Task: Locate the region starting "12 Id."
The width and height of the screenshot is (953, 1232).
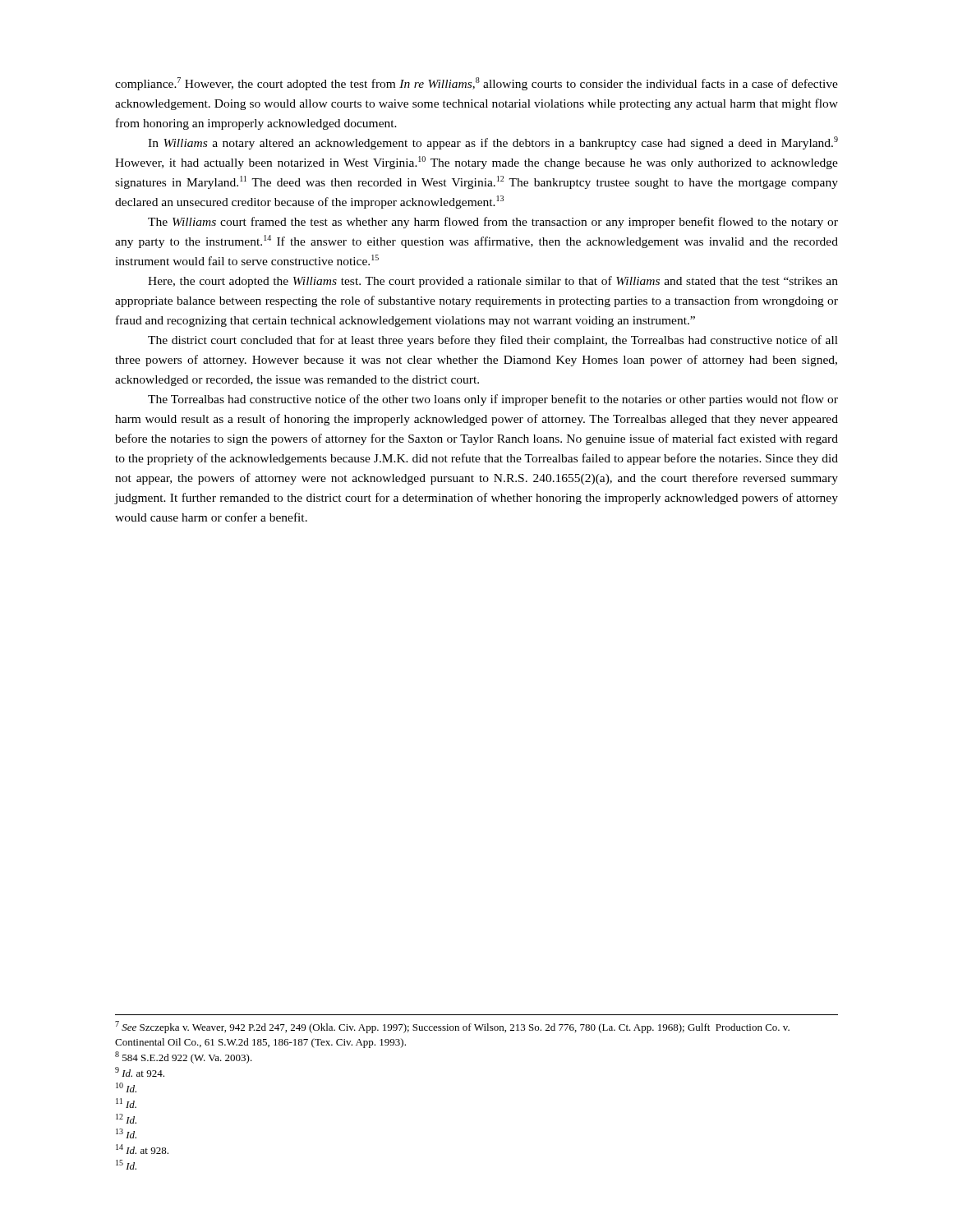Action: click(126, 1119)
